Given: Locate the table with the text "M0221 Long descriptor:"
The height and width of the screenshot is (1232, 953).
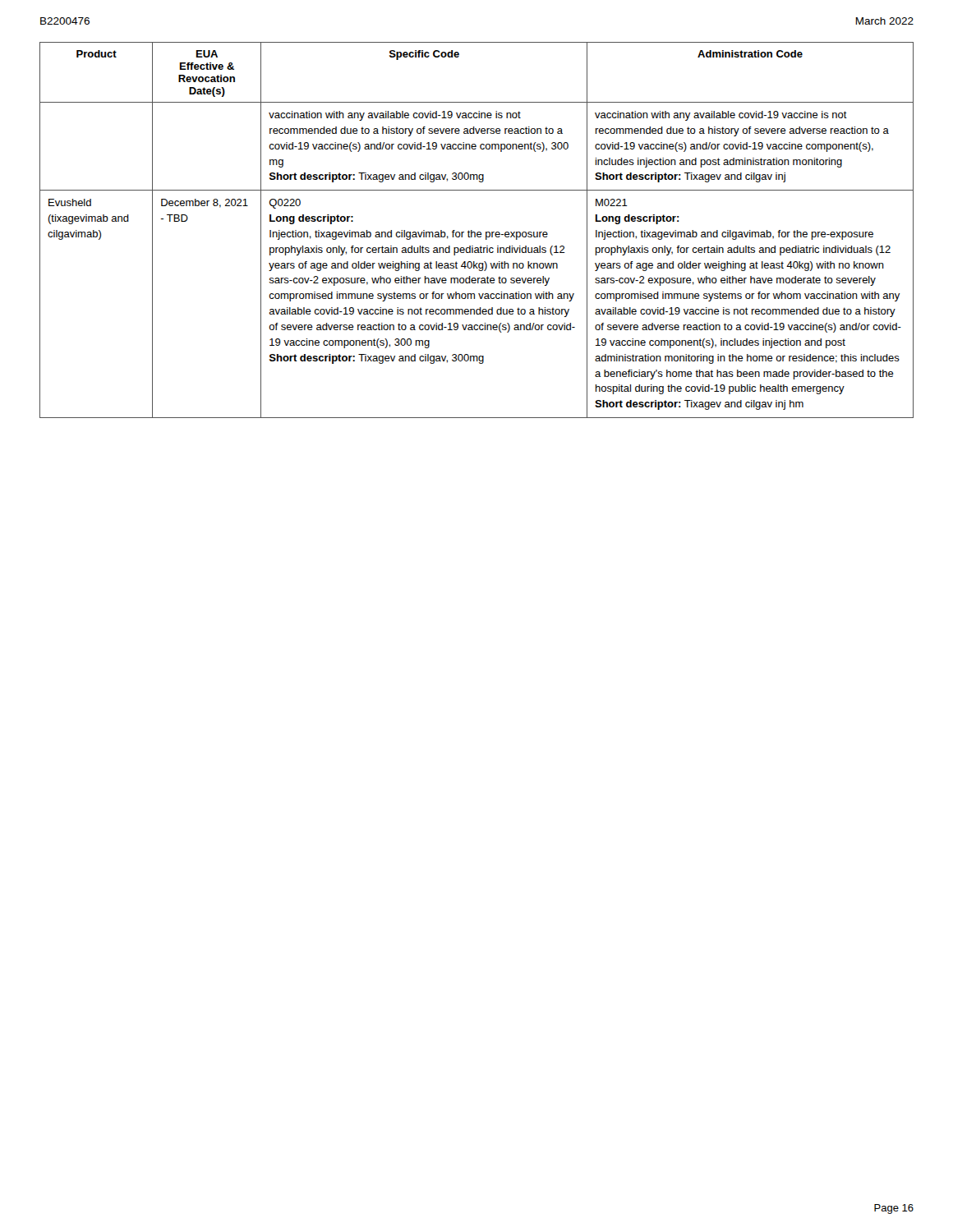Looking at the screenshot, I should pos(476,230).
